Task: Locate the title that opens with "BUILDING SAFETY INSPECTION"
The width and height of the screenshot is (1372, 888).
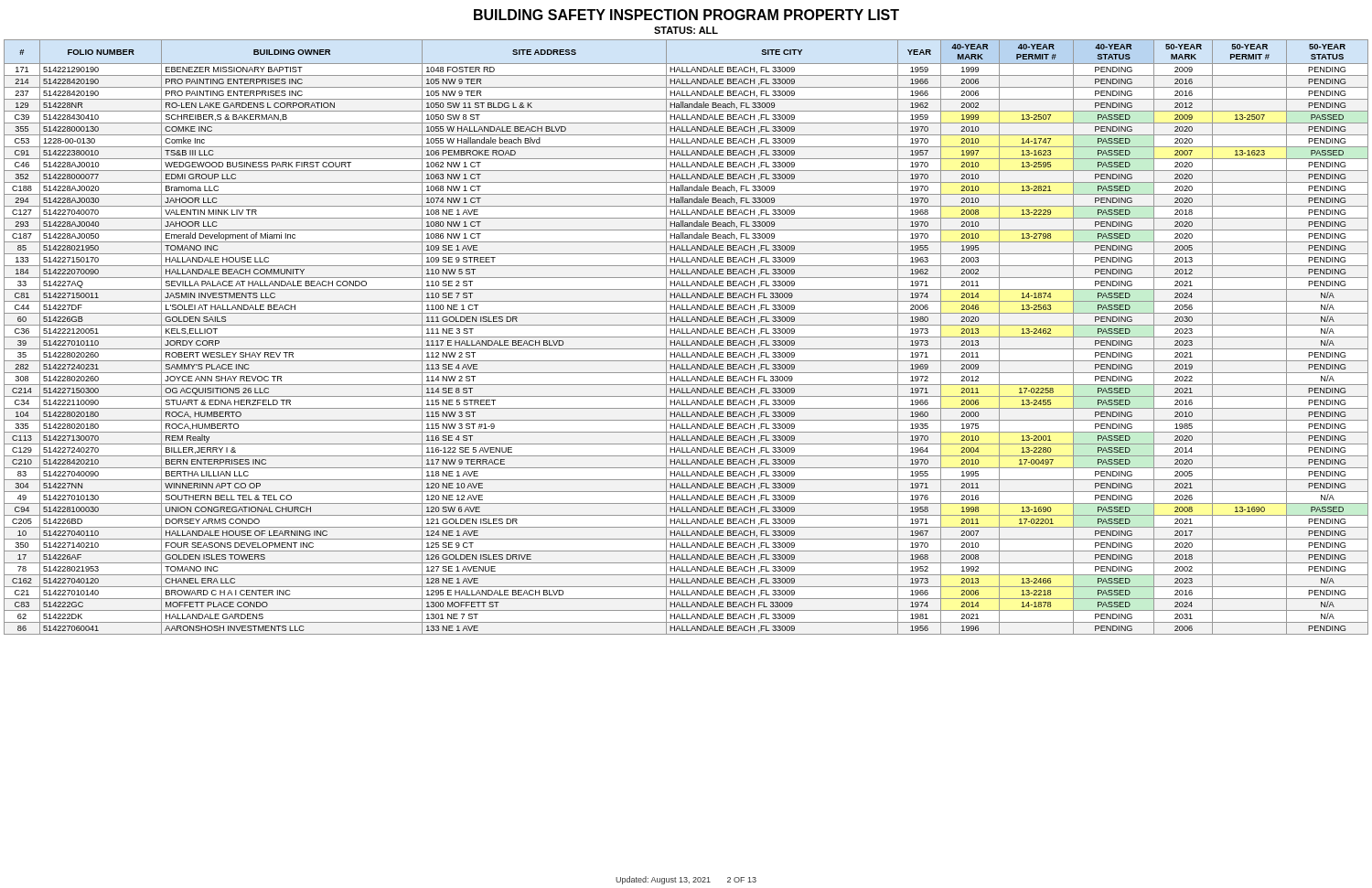Action: pos(686,15)
